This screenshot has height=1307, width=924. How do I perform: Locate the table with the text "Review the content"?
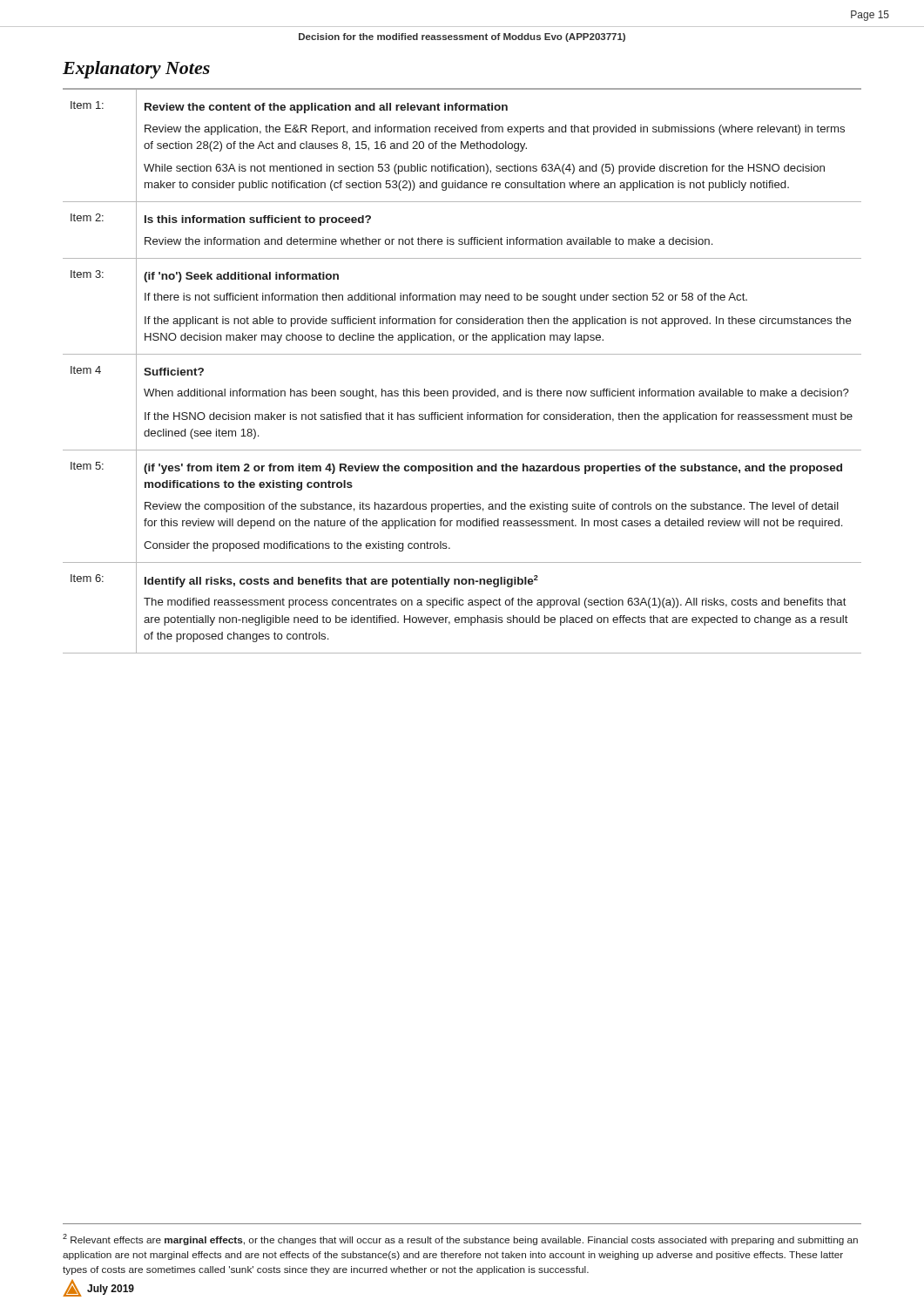462,371
